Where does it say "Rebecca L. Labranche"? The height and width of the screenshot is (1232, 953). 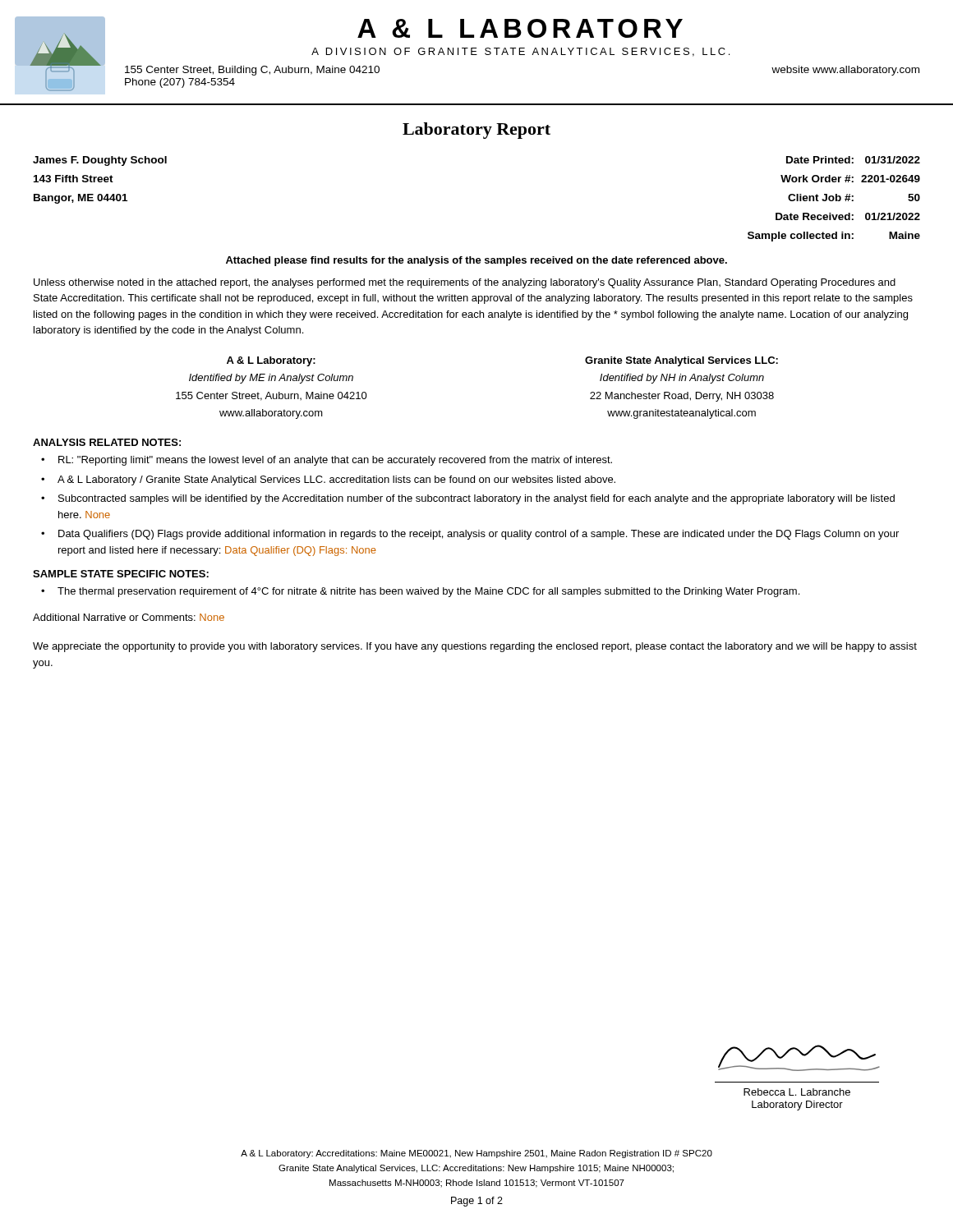797,1092
